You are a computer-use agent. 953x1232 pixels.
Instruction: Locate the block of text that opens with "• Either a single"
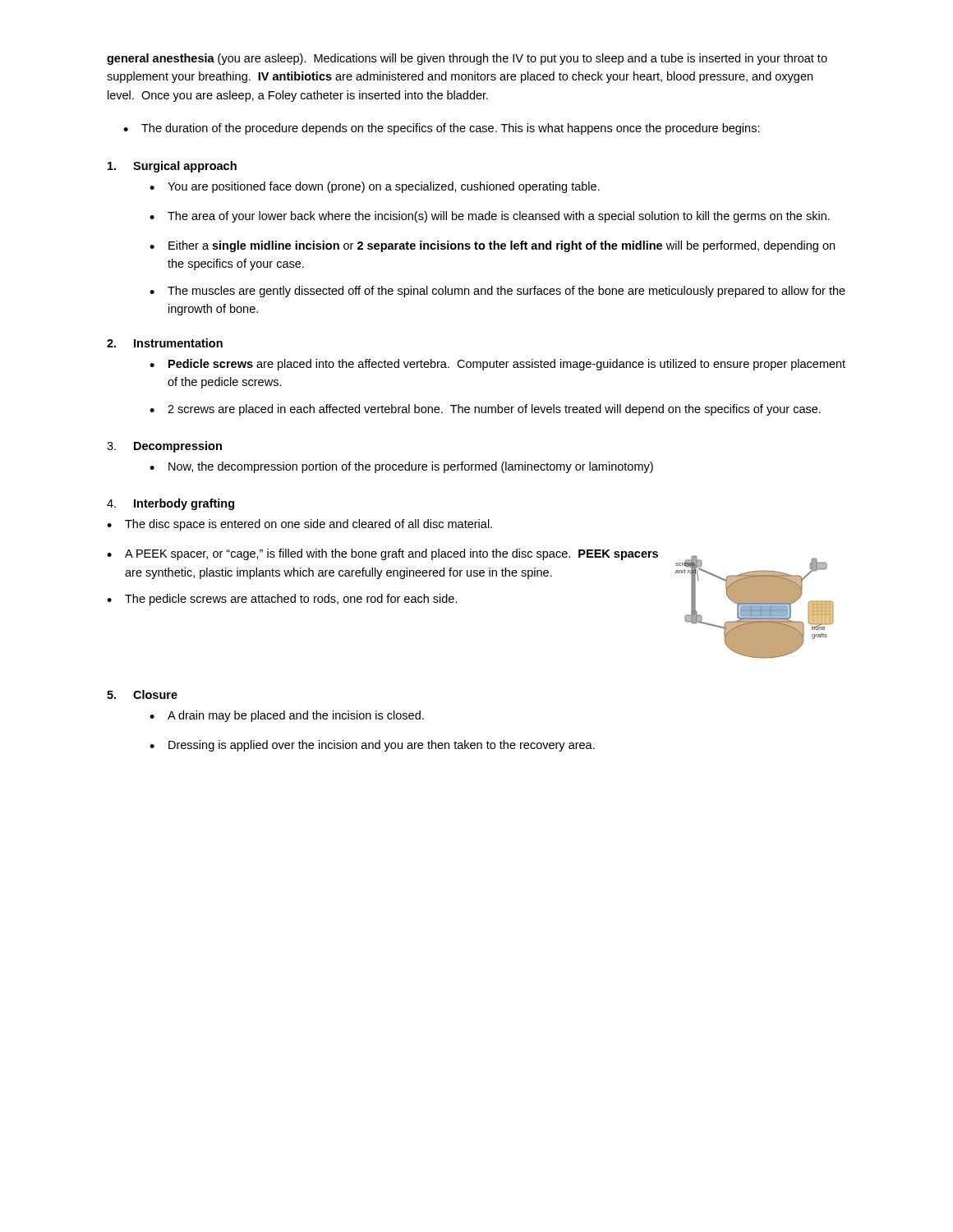498,255
